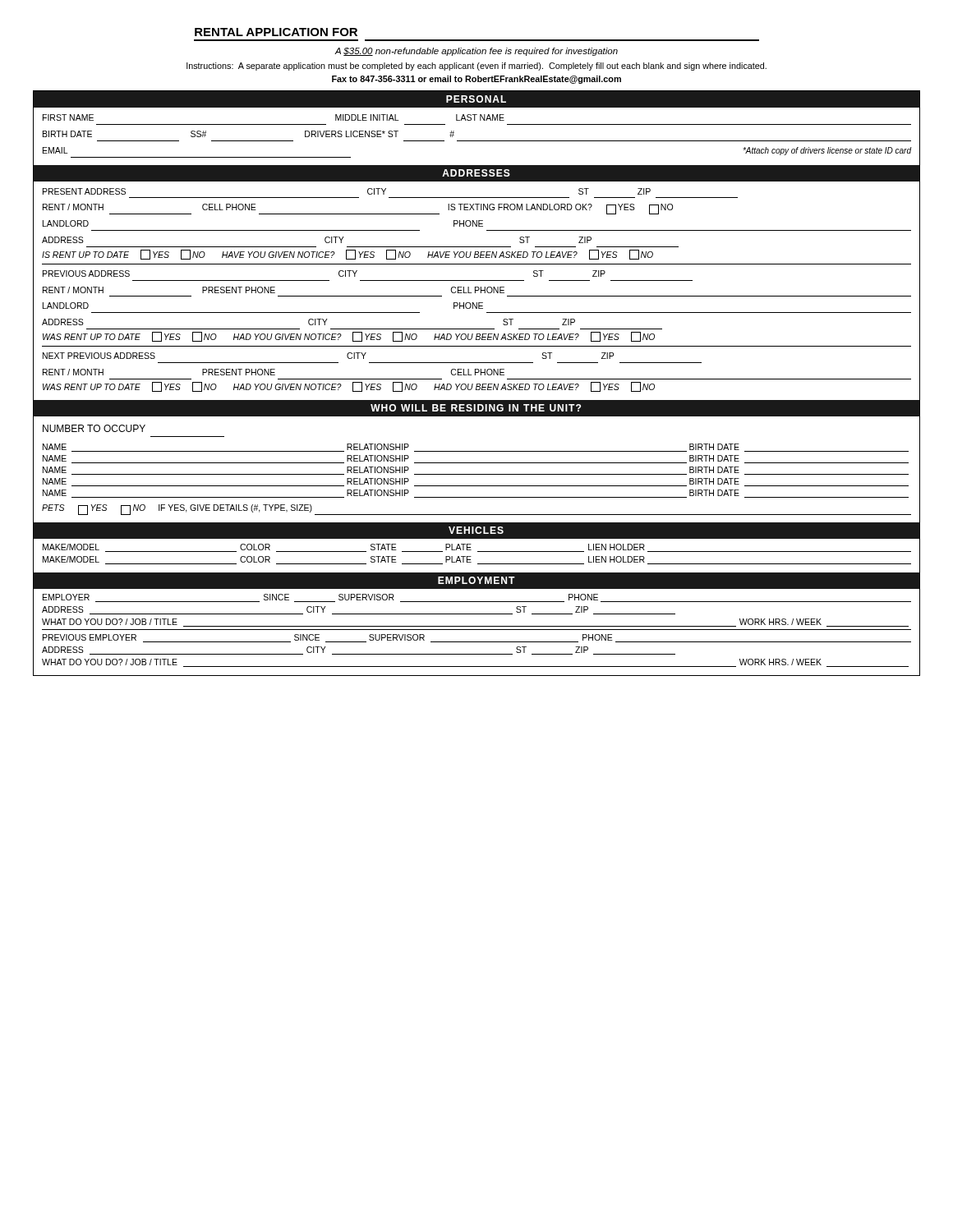This screenshot has height=1232, width=953.
Task: Find the block on this page that starts "PREVIOUS EMPLOYER SINCE"
Action: click(476, 637)
